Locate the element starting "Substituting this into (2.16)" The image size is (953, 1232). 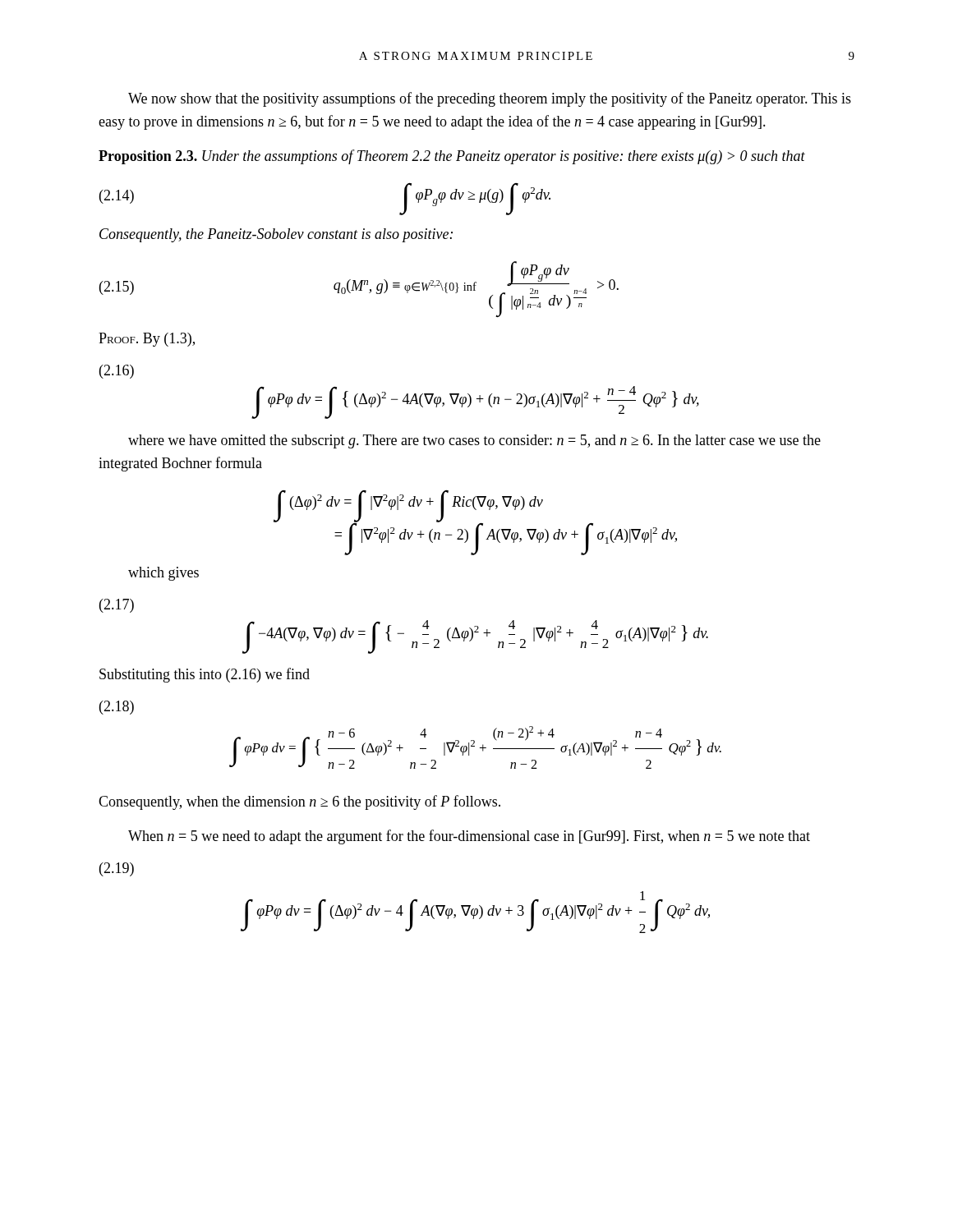(205, 675)
